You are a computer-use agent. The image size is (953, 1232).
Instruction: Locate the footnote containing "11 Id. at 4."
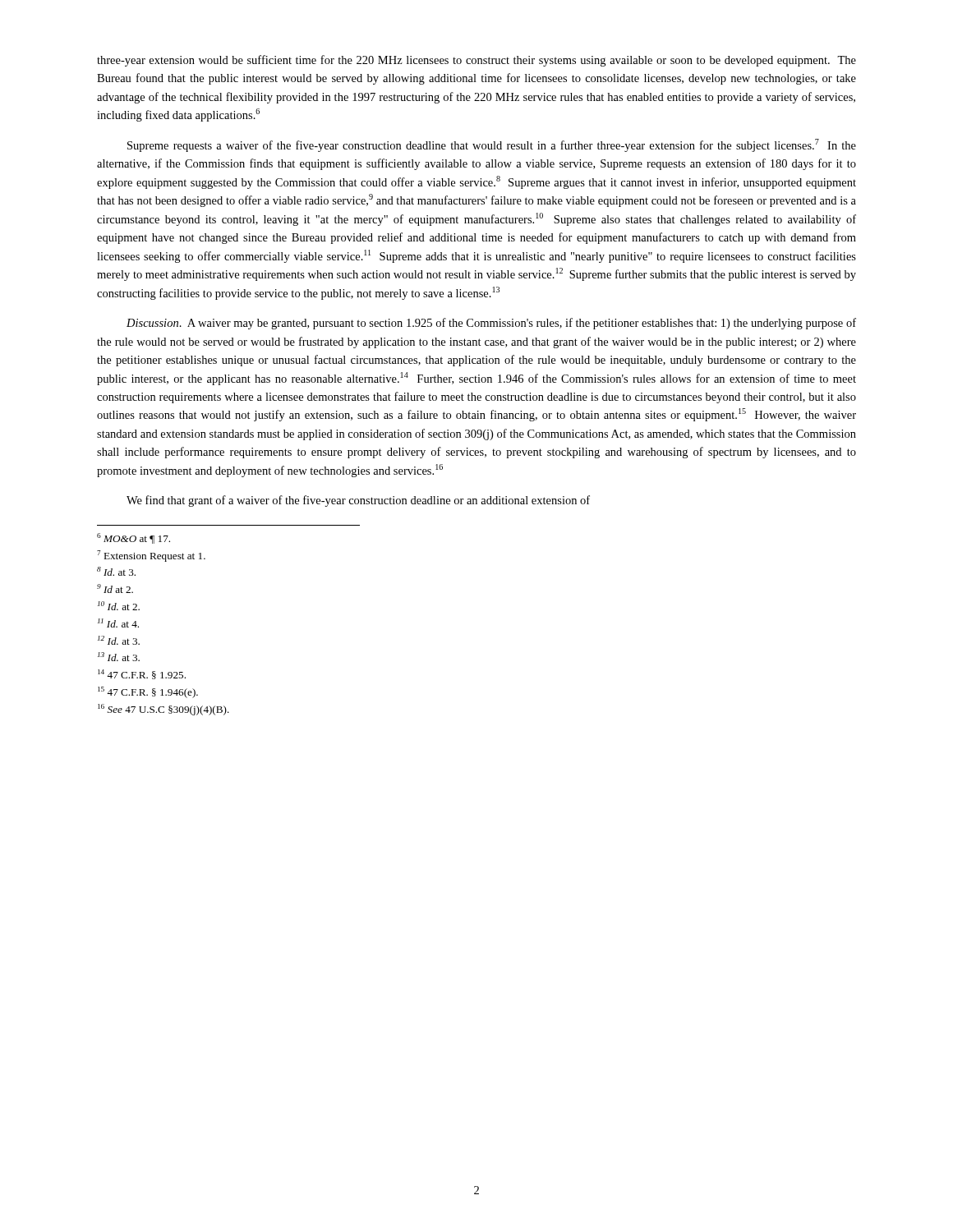[x=118, y=623]
